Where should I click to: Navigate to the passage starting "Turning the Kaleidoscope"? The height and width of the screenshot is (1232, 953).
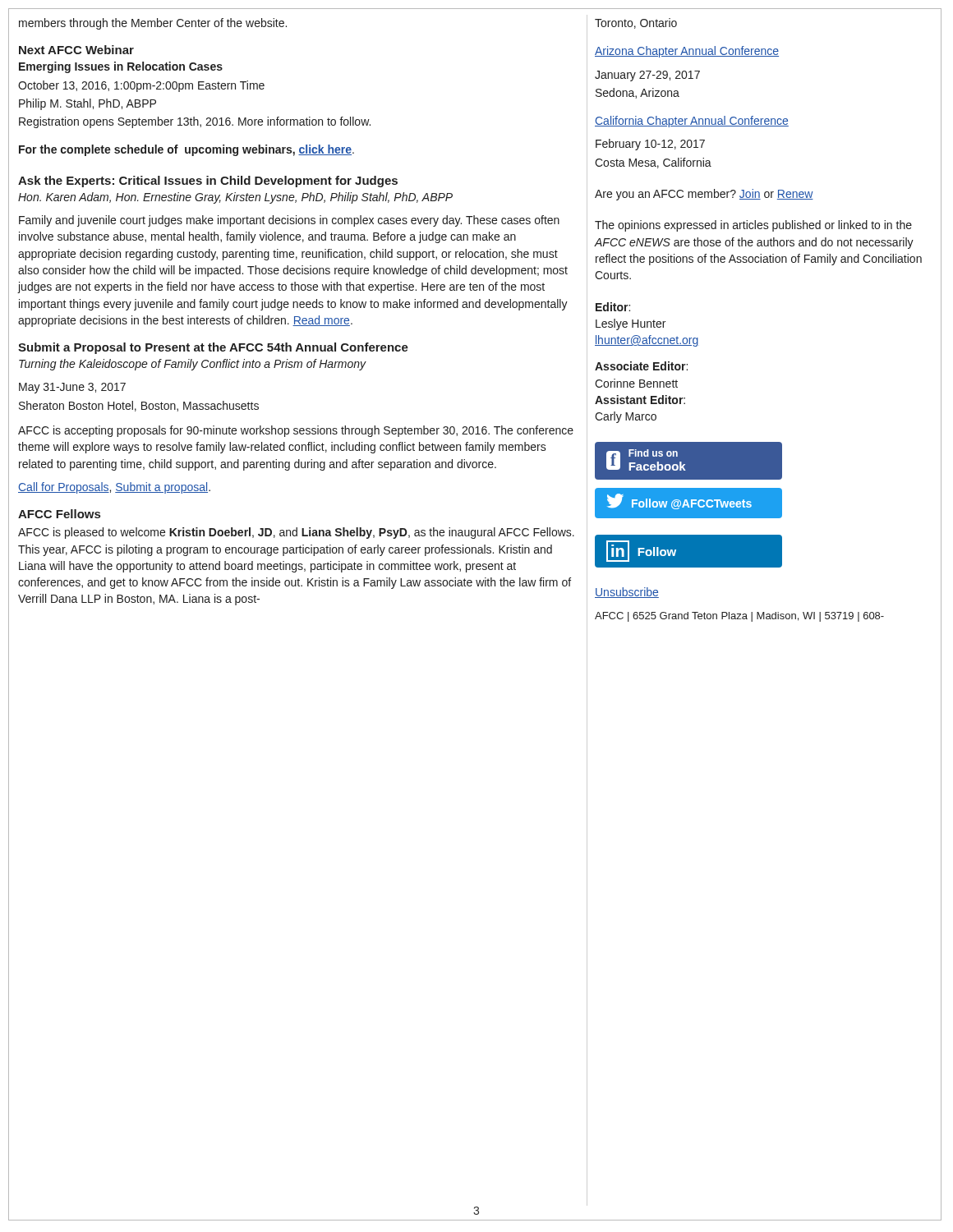[193, 365]
